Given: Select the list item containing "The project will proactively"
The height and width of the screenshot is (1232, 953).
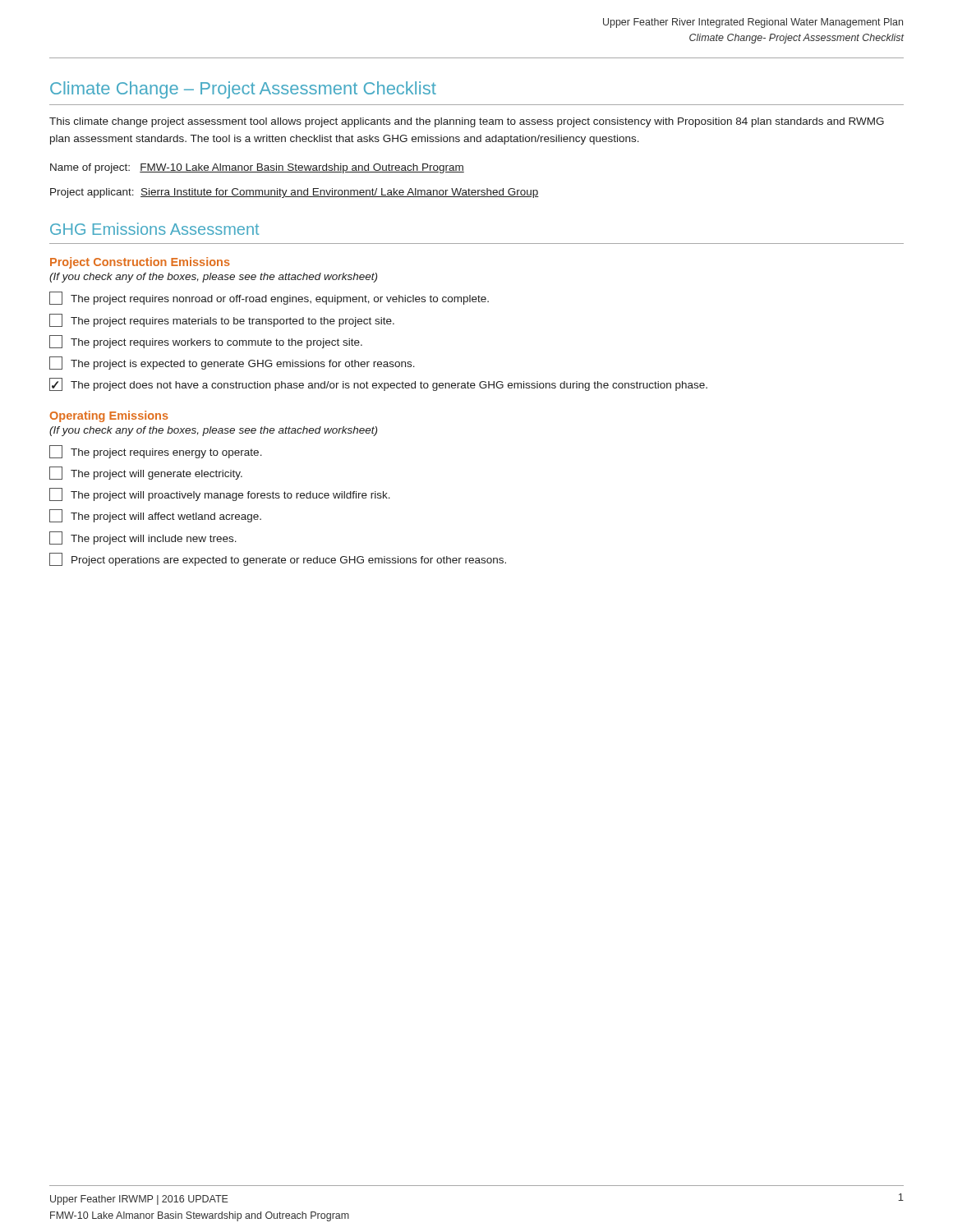Looking at the screenshot, I should [220, 495].
